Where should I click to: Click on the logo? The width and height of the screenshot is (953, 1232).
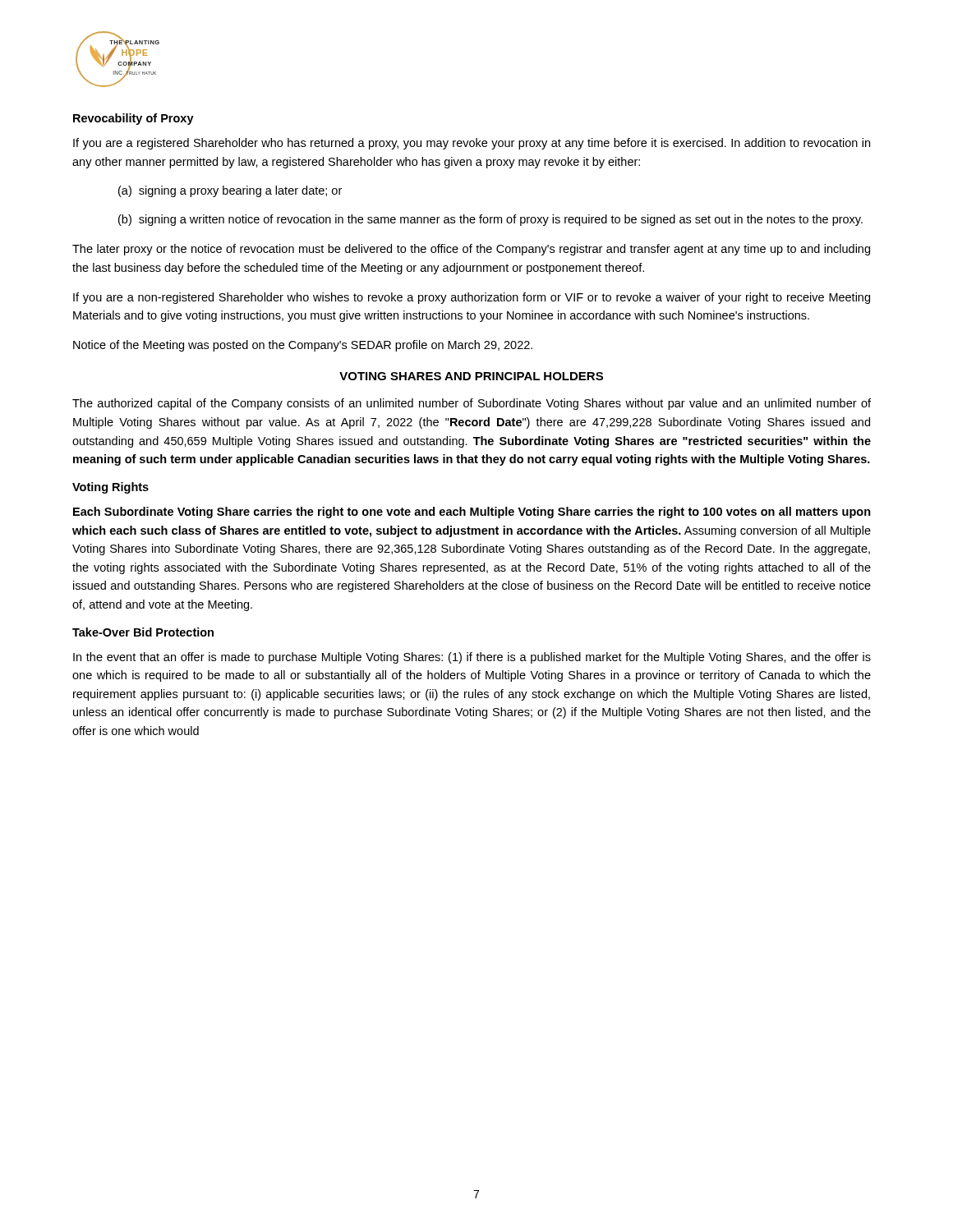coord(122,59)
